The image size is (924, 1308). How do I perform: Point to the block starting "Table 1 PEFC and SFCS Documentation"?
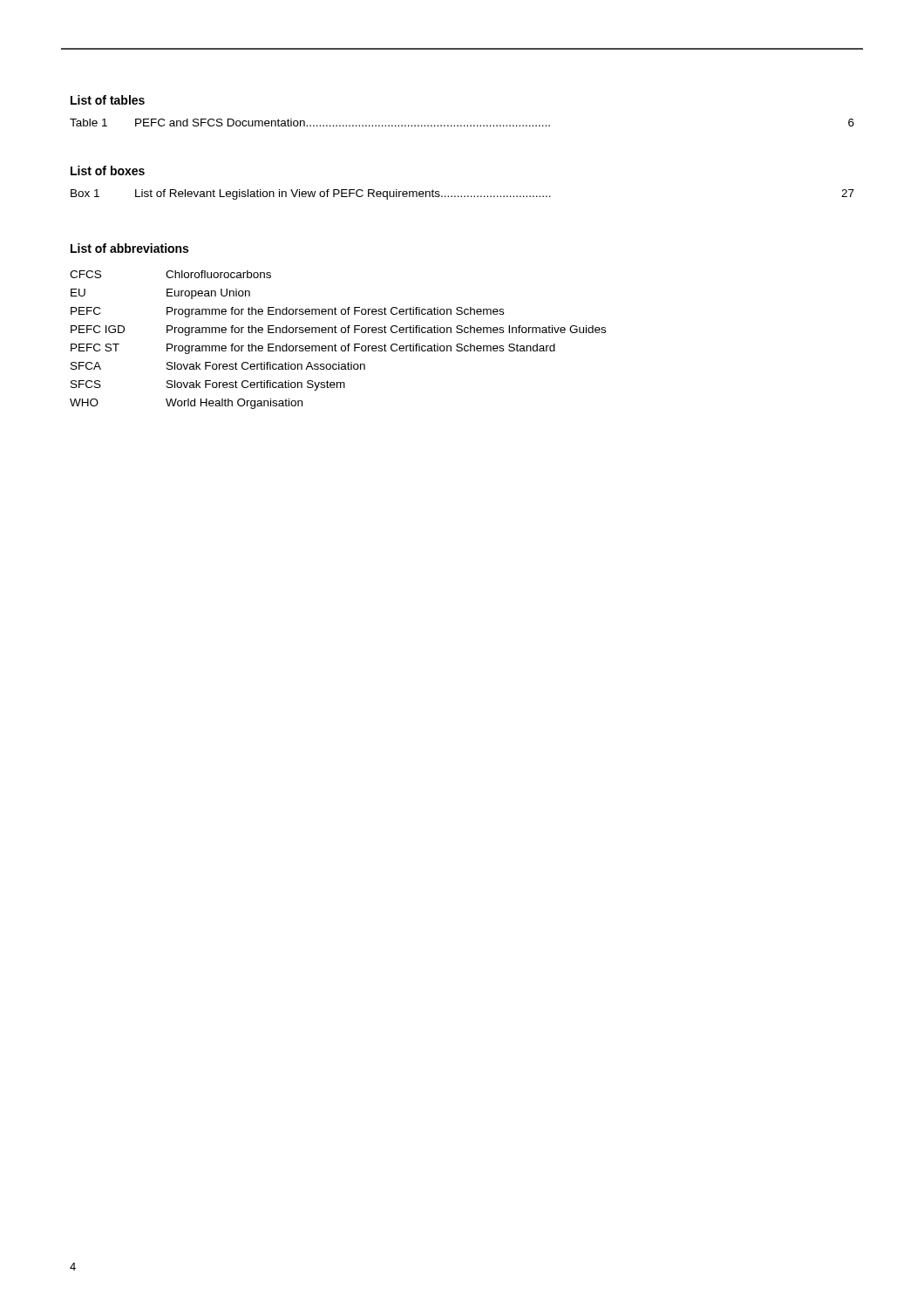[462, 123]
